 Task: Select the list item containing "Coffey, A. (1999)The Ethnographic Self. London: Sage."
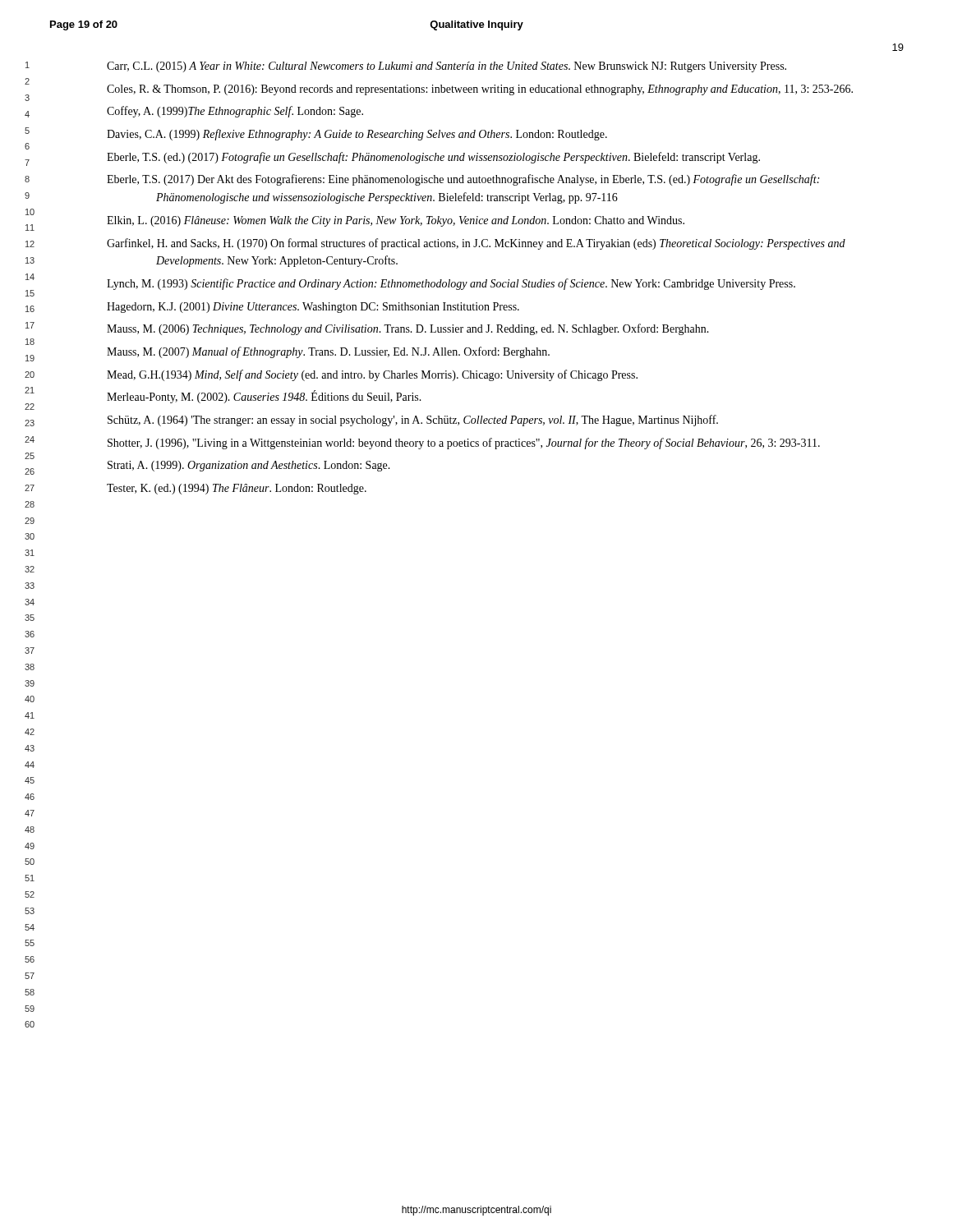pyautogui.click(x=235, y=112)
